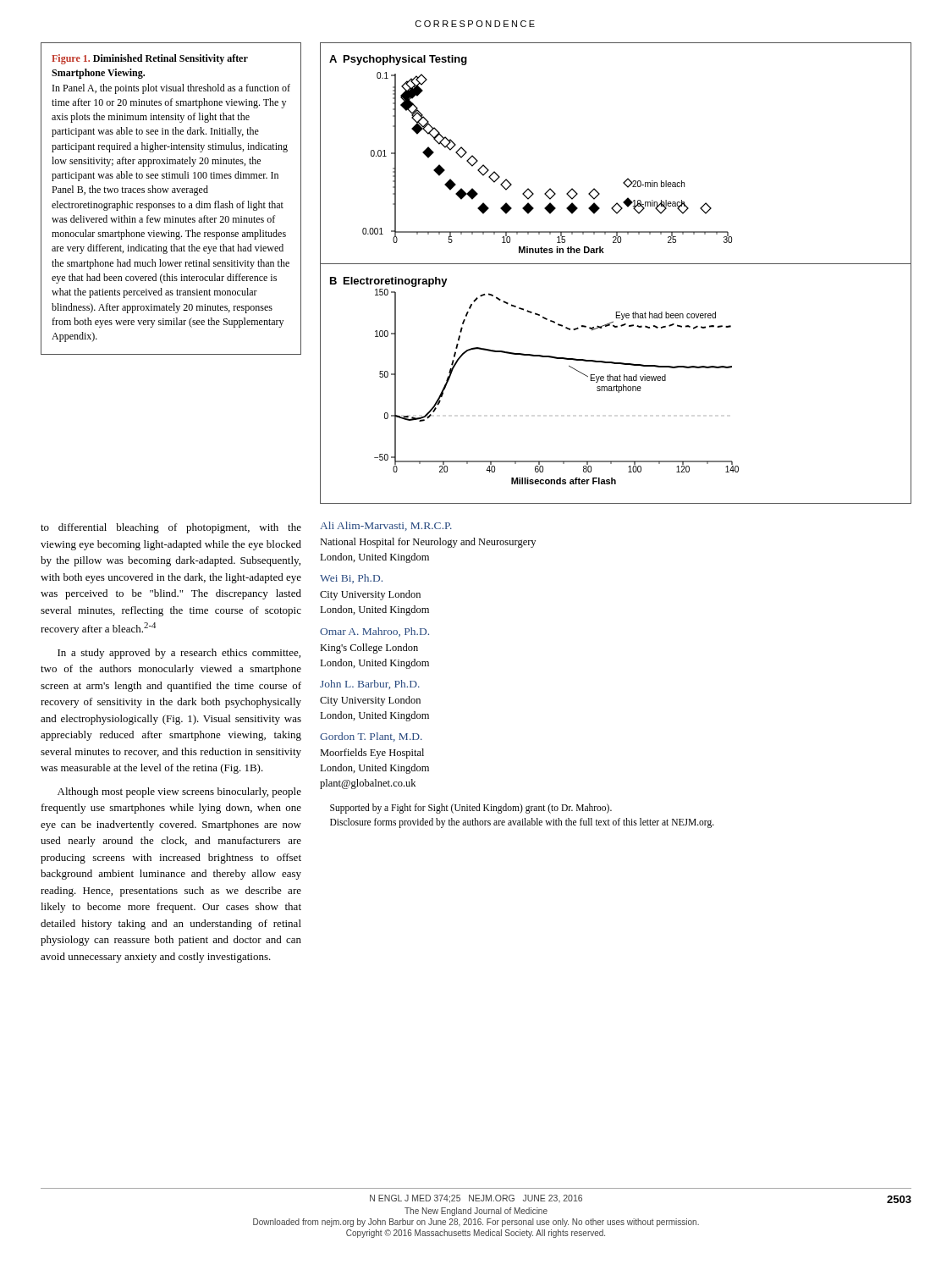Find the passage starting "John L. Barbur, Ph.D."
This screenshot has width=952, height=1270.
click(370, 684)
